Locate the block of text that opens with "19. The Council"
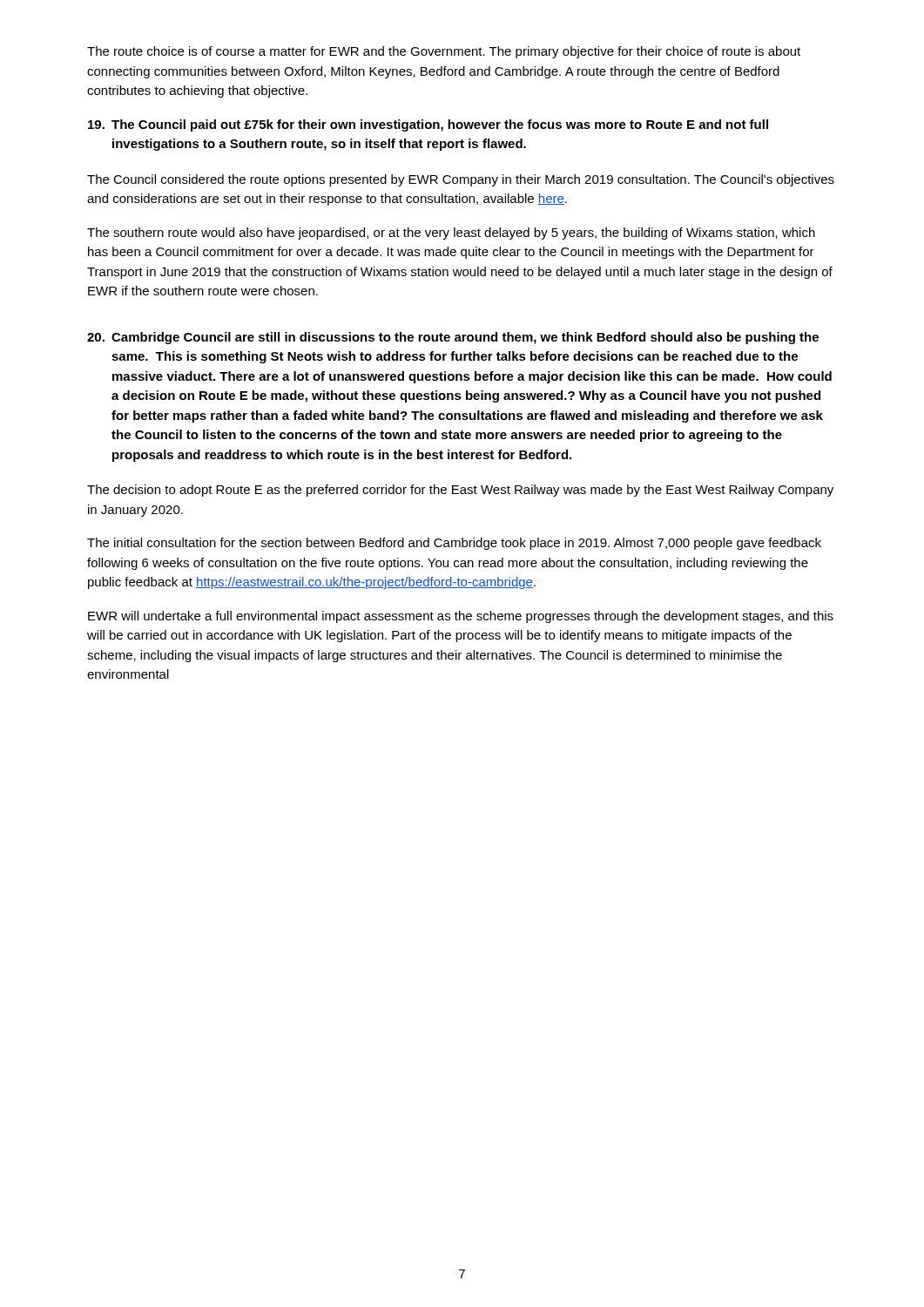 (462, 134)
